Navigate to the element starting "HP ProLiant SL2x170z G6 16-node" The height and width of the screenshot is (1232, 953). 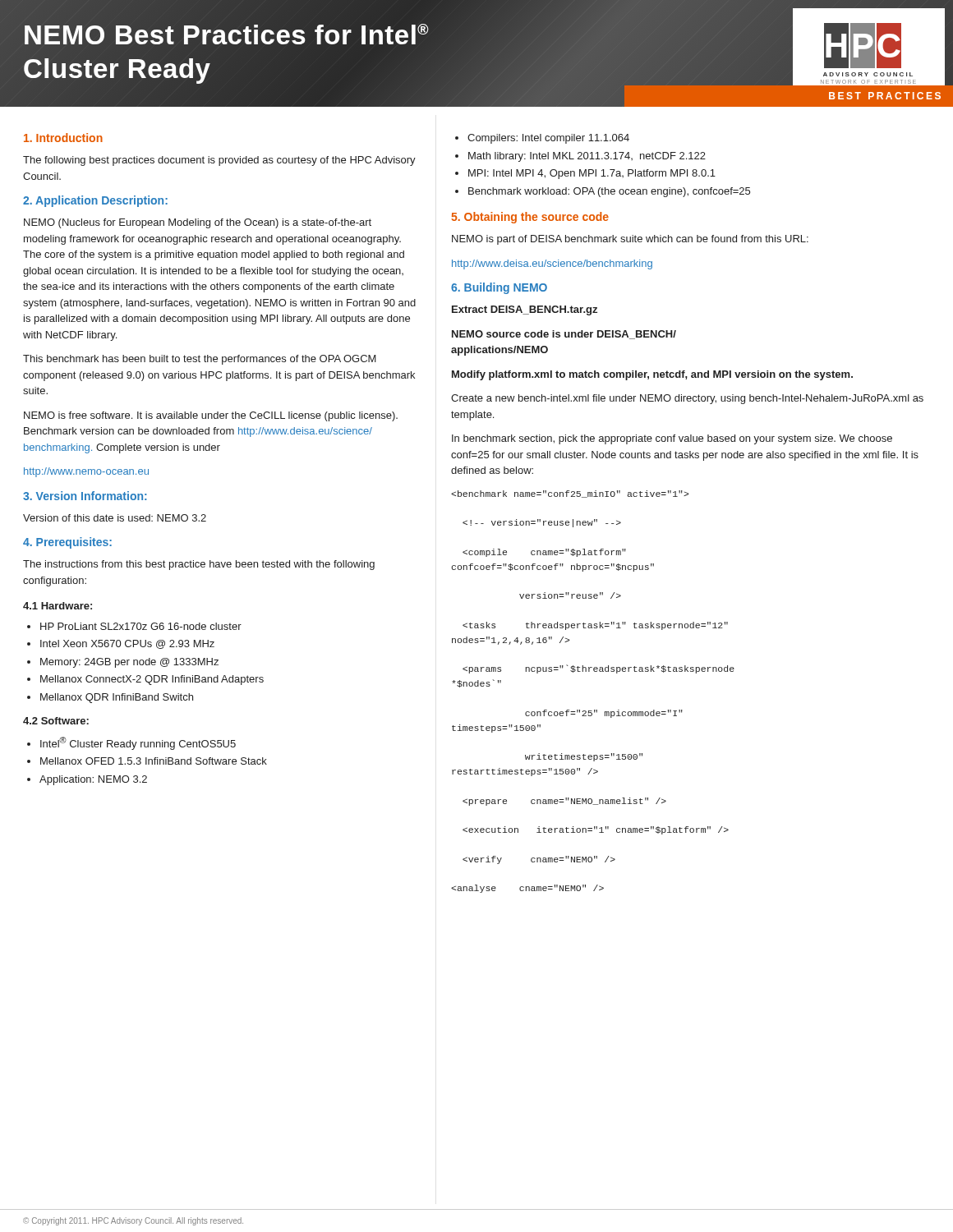click(x=220, y=626)
